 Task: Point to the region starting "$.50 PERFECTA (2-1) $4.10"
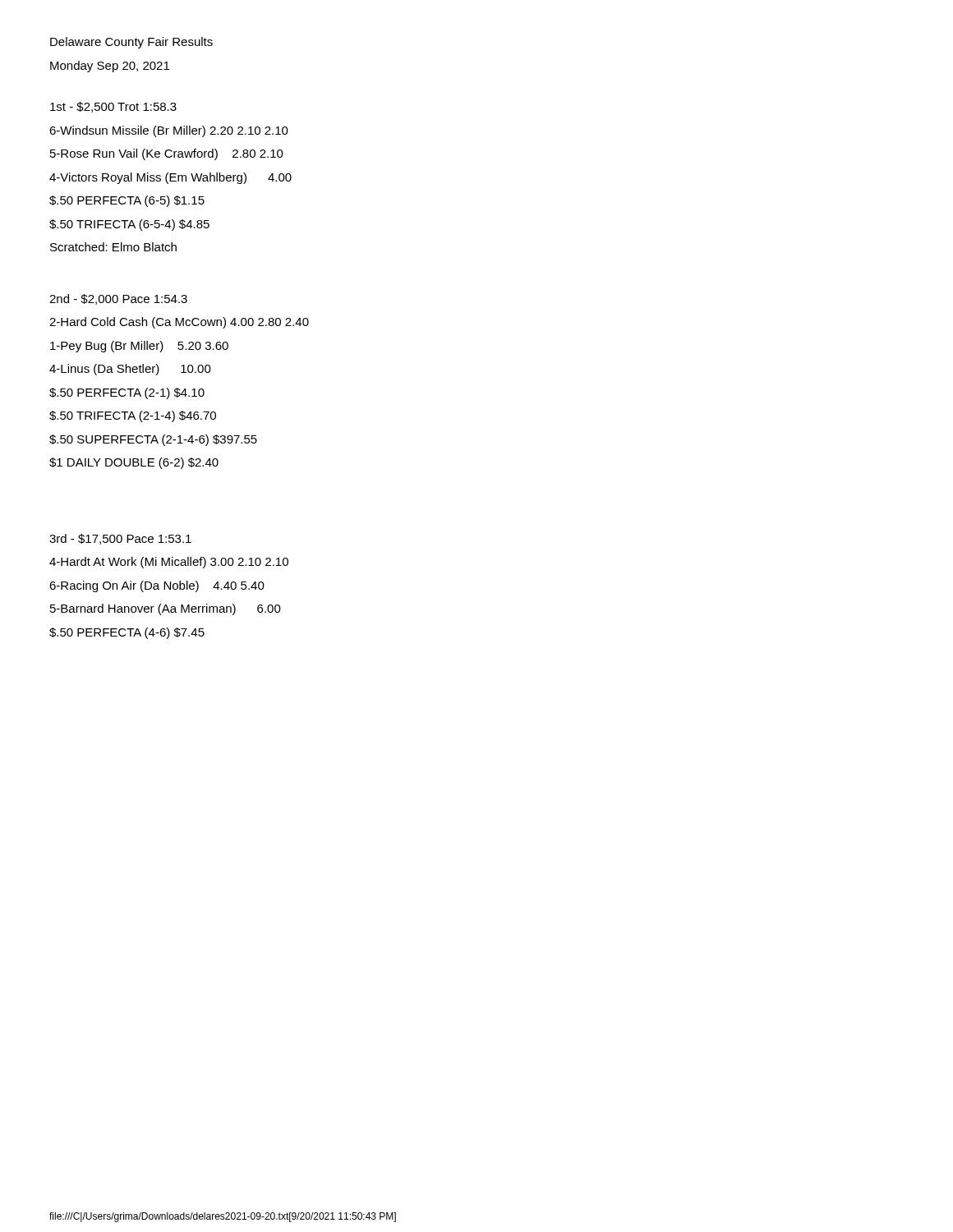[127, 392]
